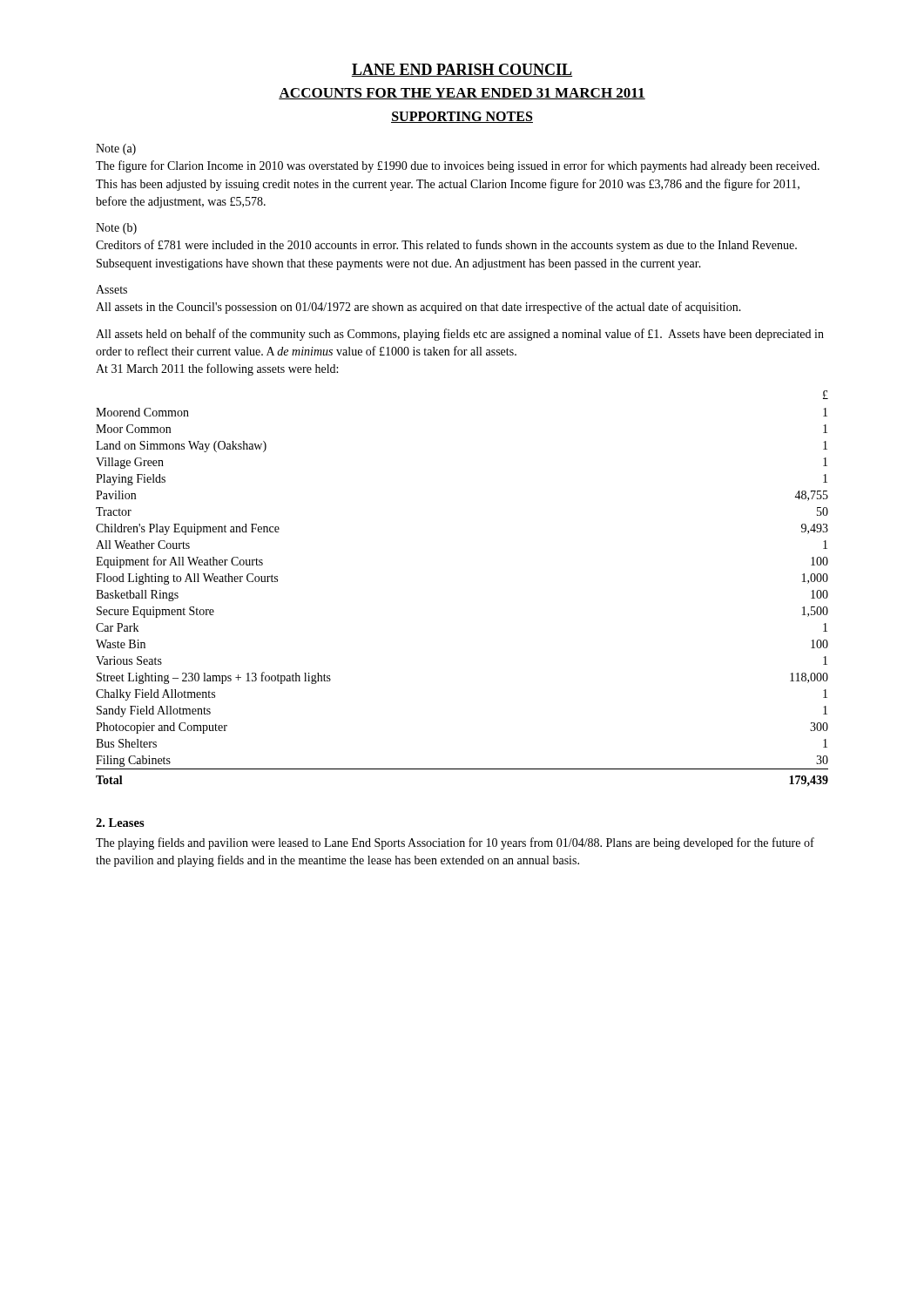The height and width of the screenshot is (1307, 924).
Task: Where is the title that starts "ACCOUNTS FOR THE YEAR ENDED 31"?
Action: point(462,93)
